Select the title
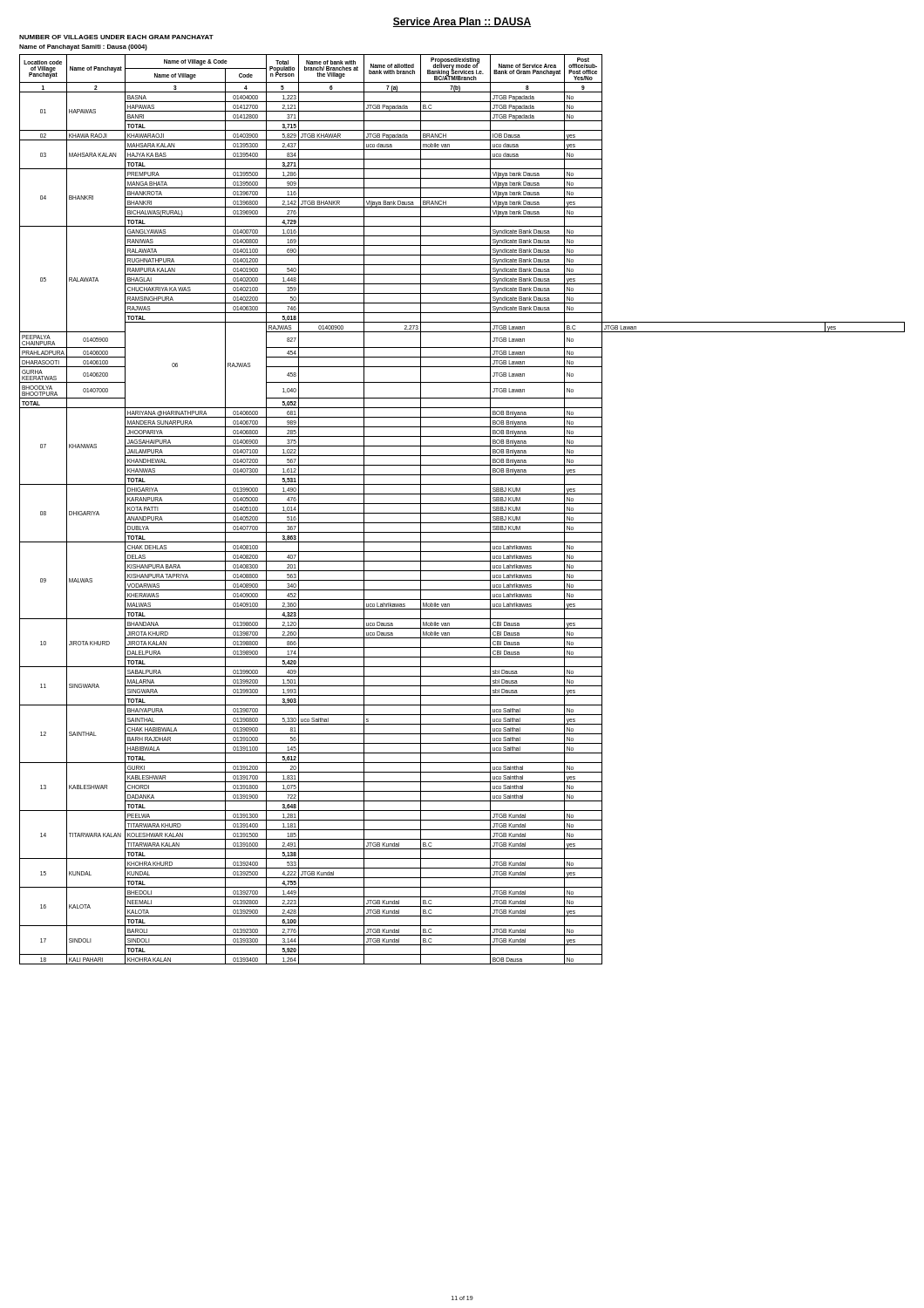 pos(462,22)
